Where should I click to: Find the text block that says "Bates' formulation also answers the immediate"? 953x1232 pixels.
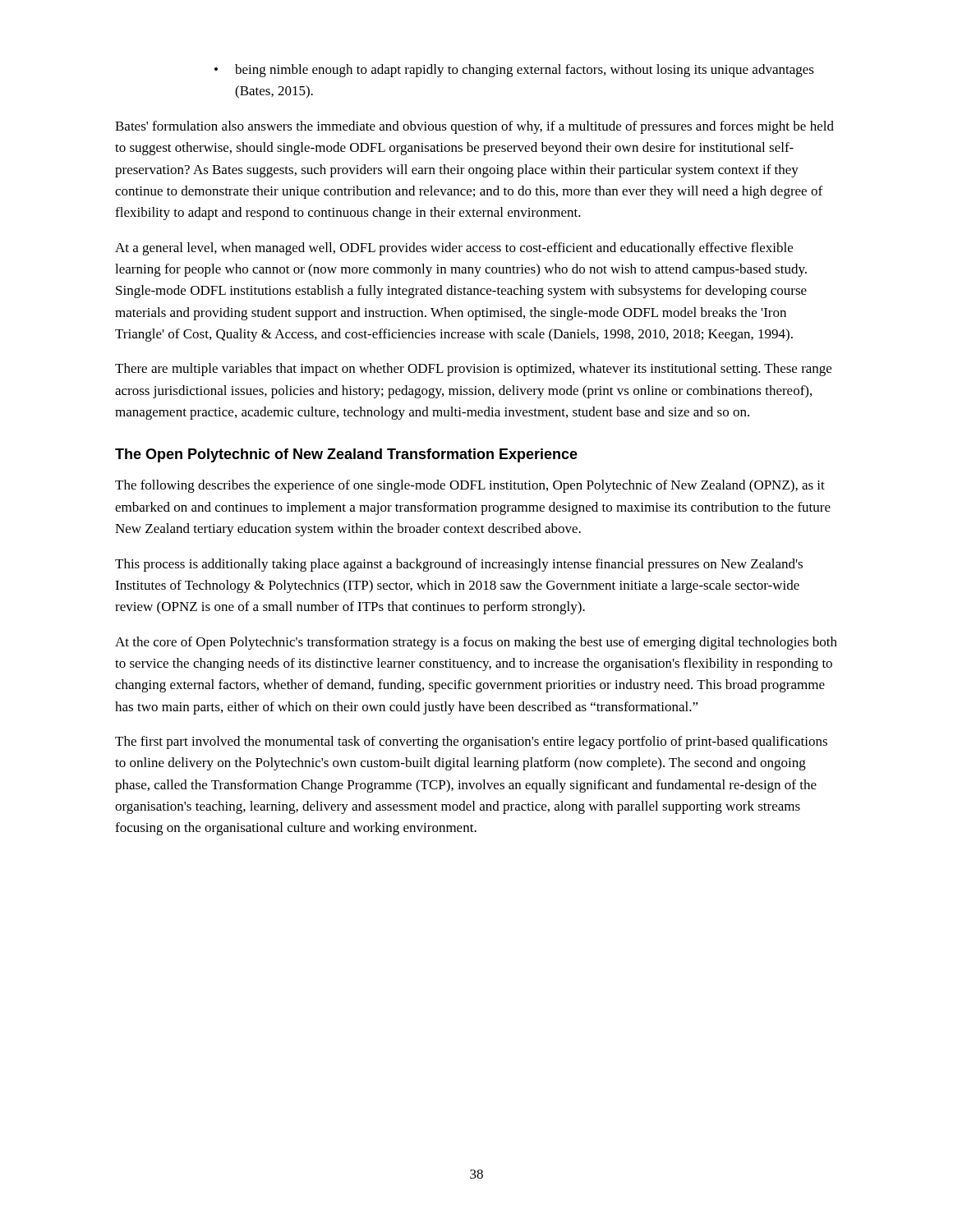pos(474,169)
